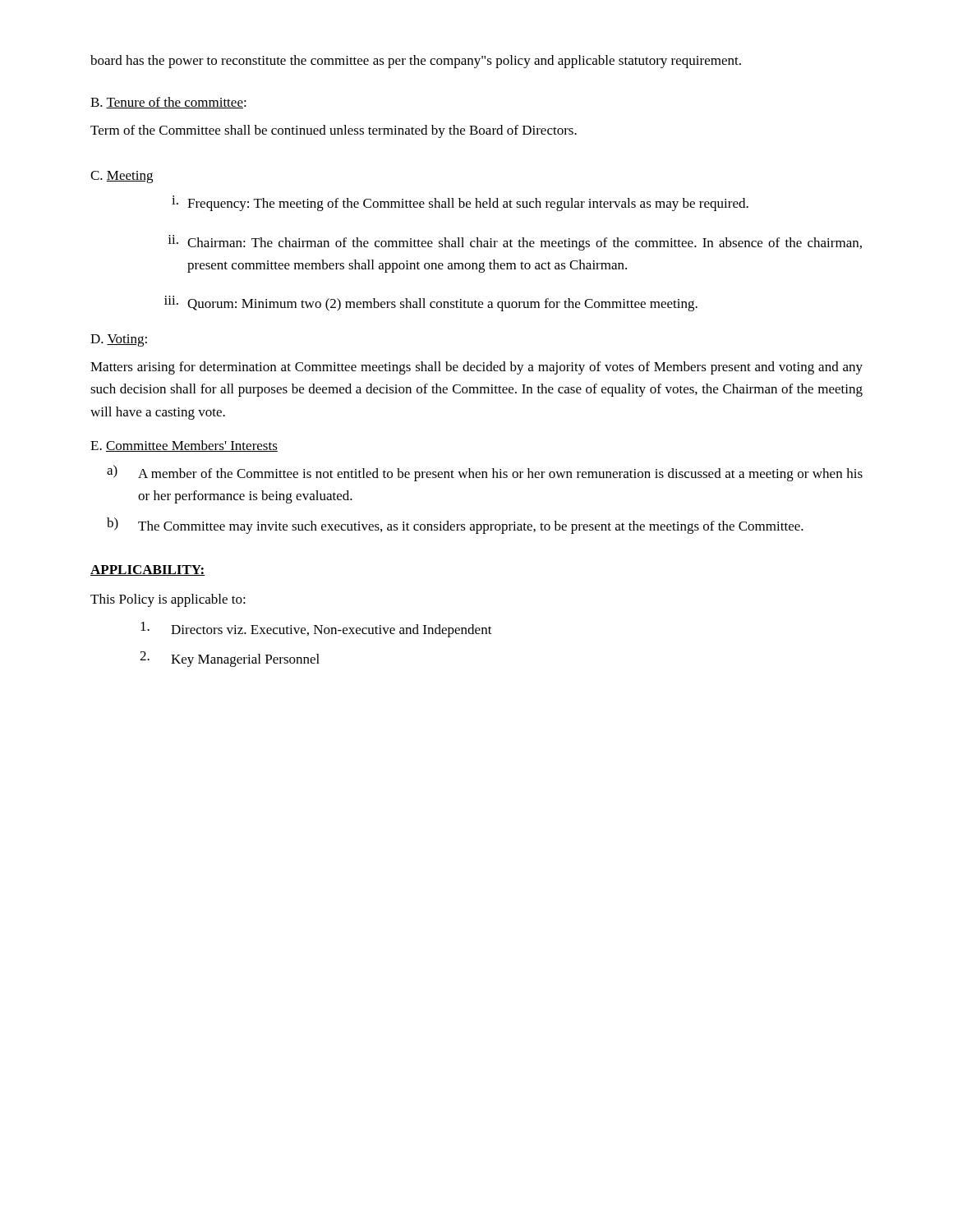The image size is (953, 1232).
Task: Locate the block starting "2. Key Managerial Personnel"
Action: tap(230, 659)
